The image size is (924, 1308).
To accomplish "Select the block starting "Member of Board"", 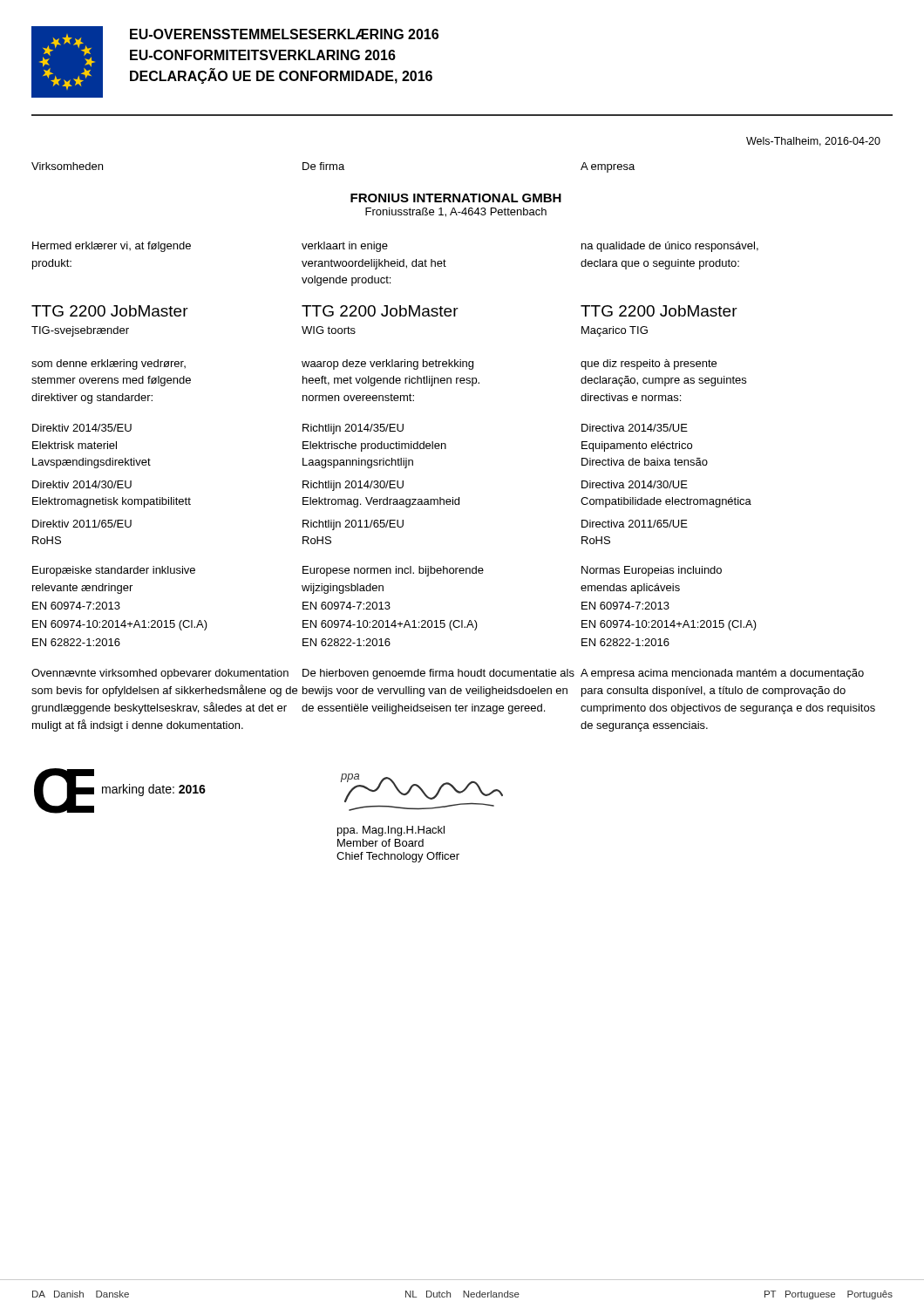I will 380,843.
